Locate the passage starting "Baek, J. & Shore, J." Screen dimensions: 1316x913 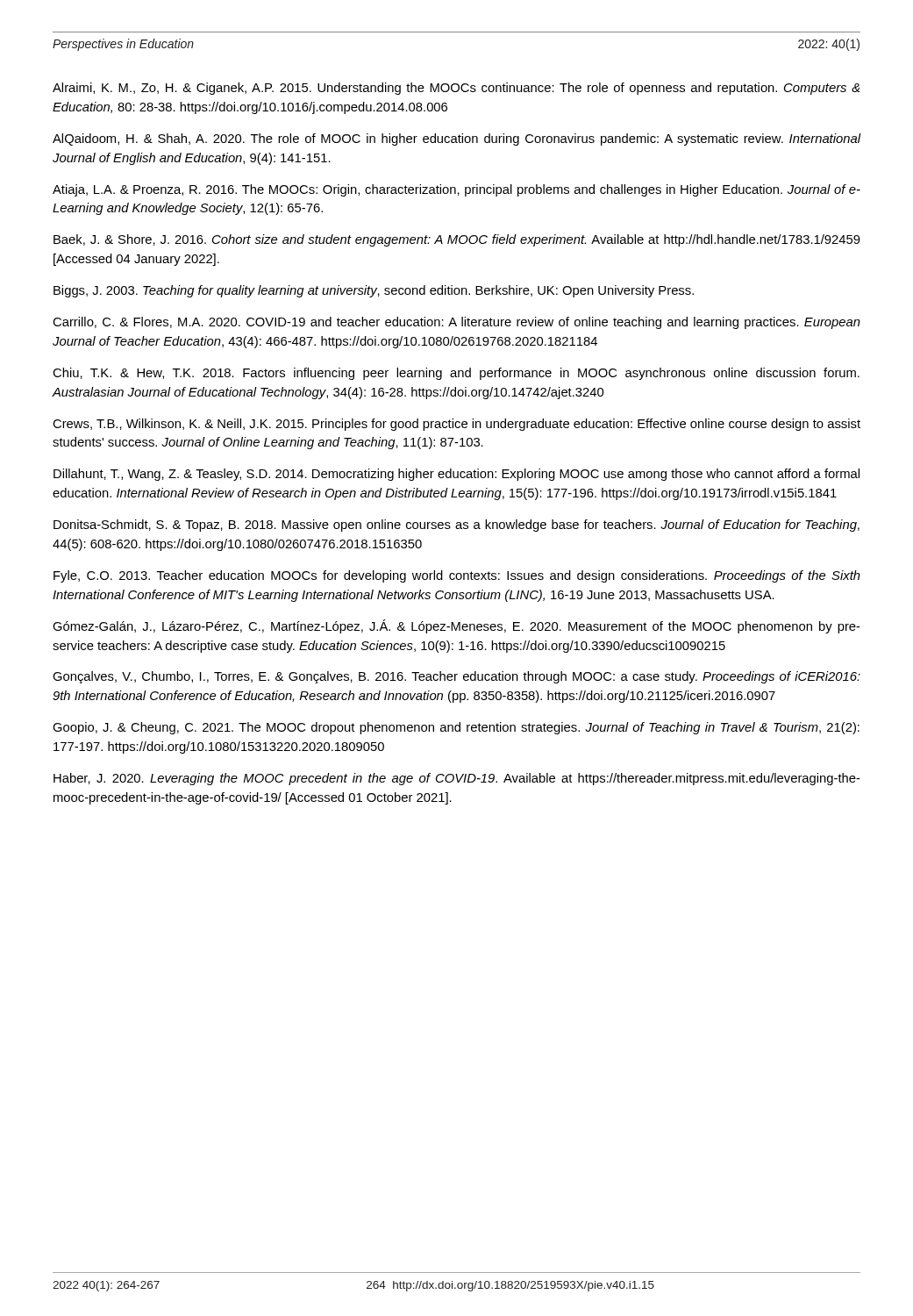456,249
